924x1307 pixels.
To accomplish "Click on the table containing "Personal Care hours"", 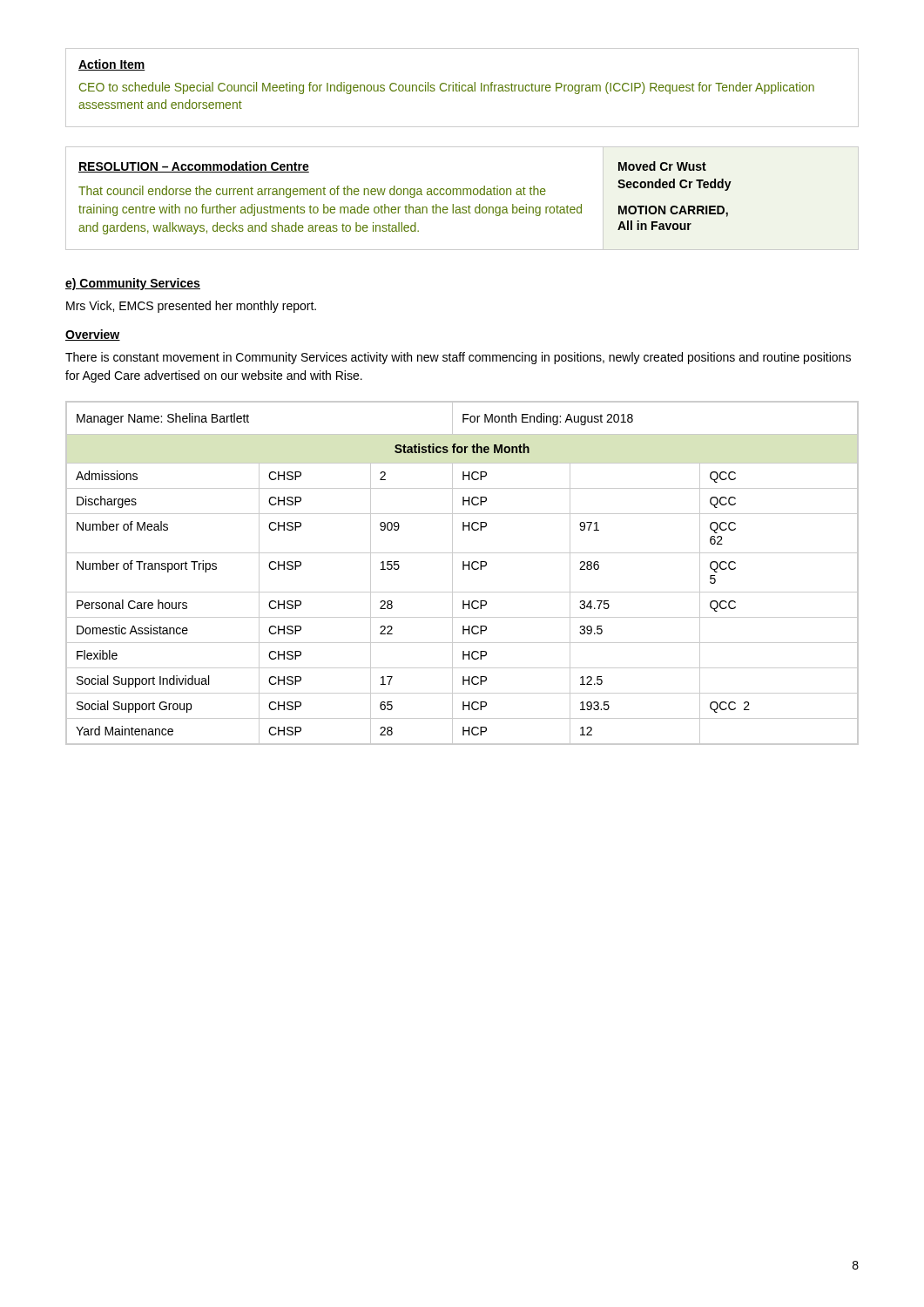I will point(462,573).
